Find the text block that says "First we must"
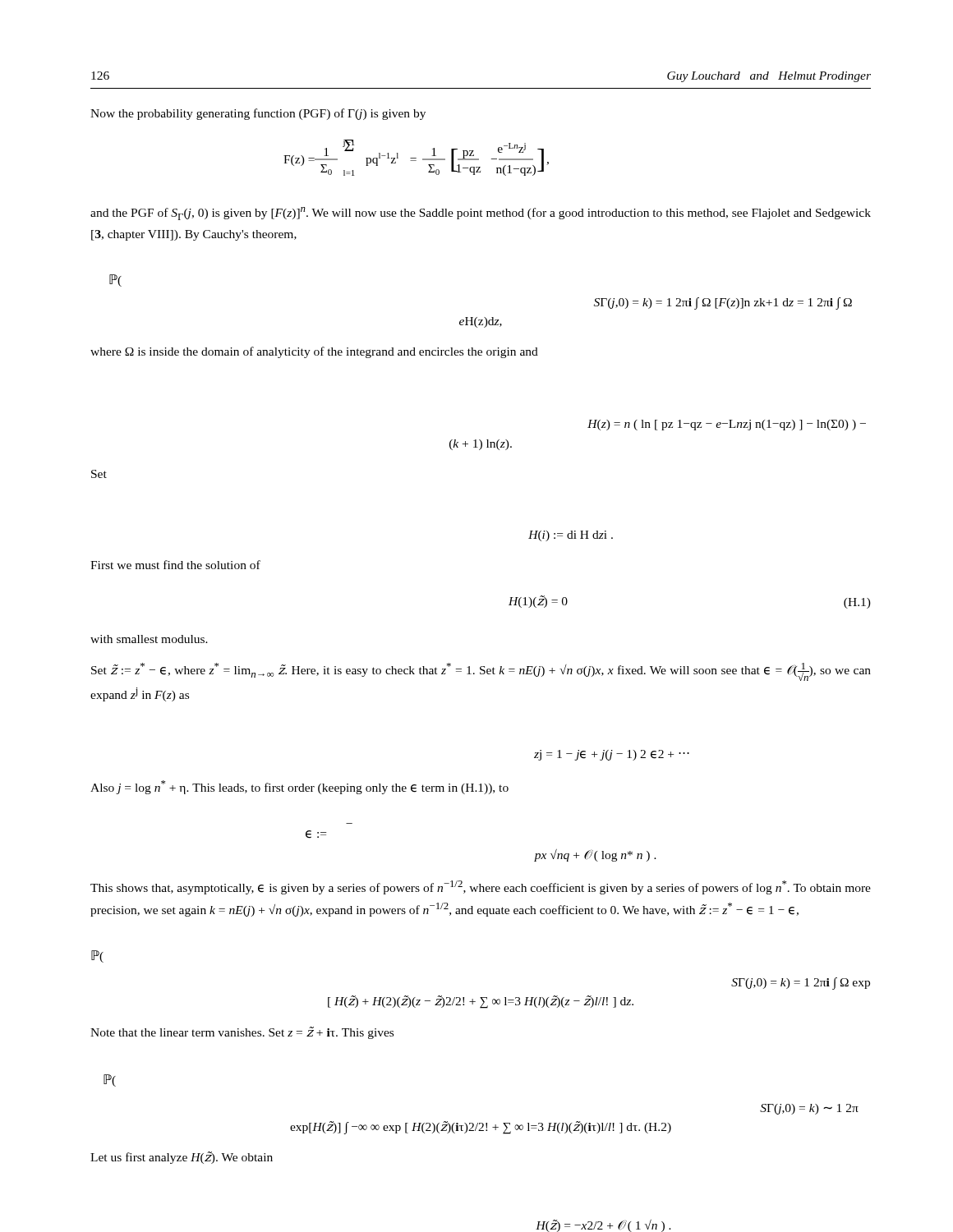Image resolution: width=953 pixels, height=1232 pixels. [x=175, y=565]
